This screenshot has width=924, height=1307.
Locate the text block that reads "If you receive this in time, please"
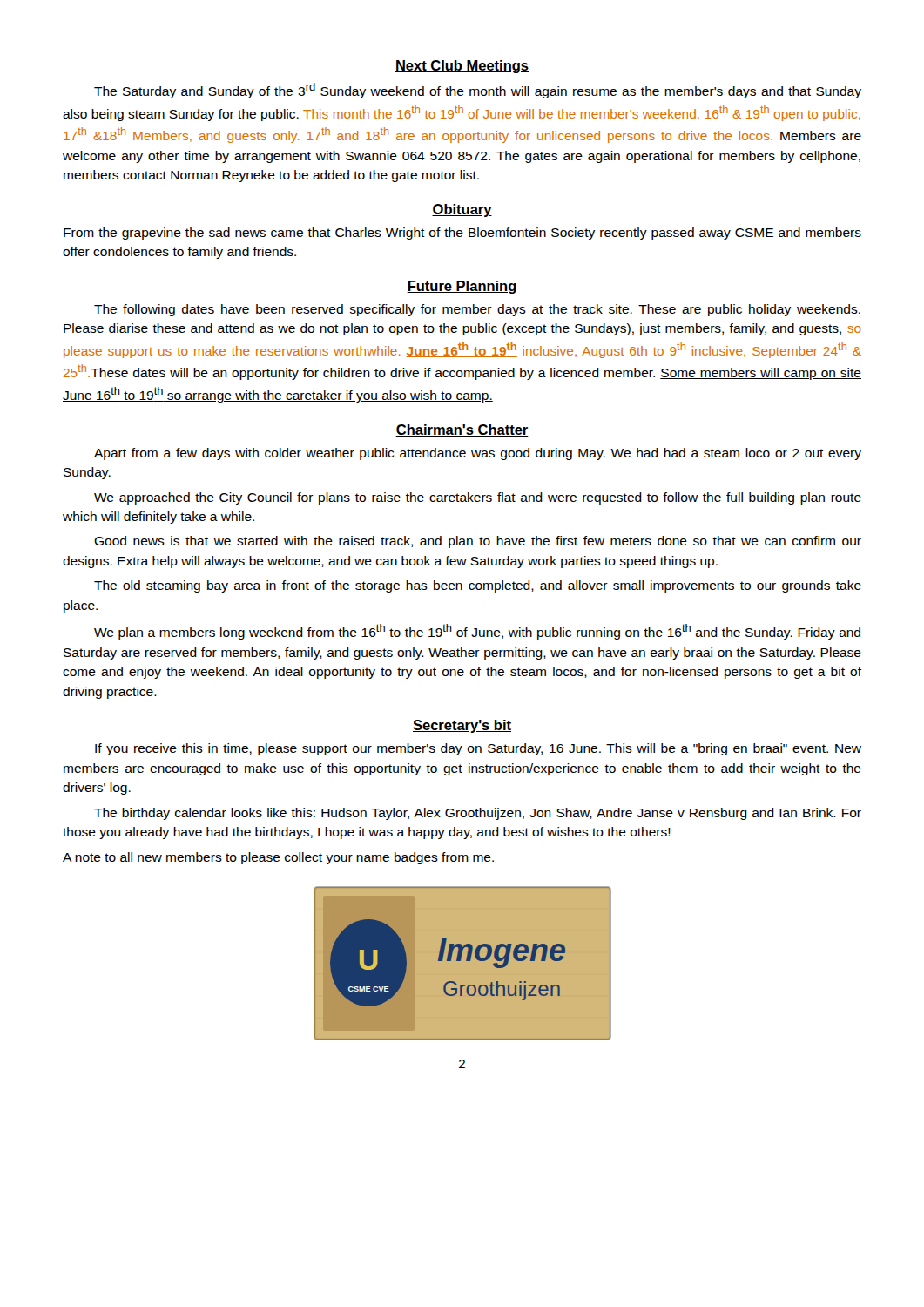tap(462, 803)
